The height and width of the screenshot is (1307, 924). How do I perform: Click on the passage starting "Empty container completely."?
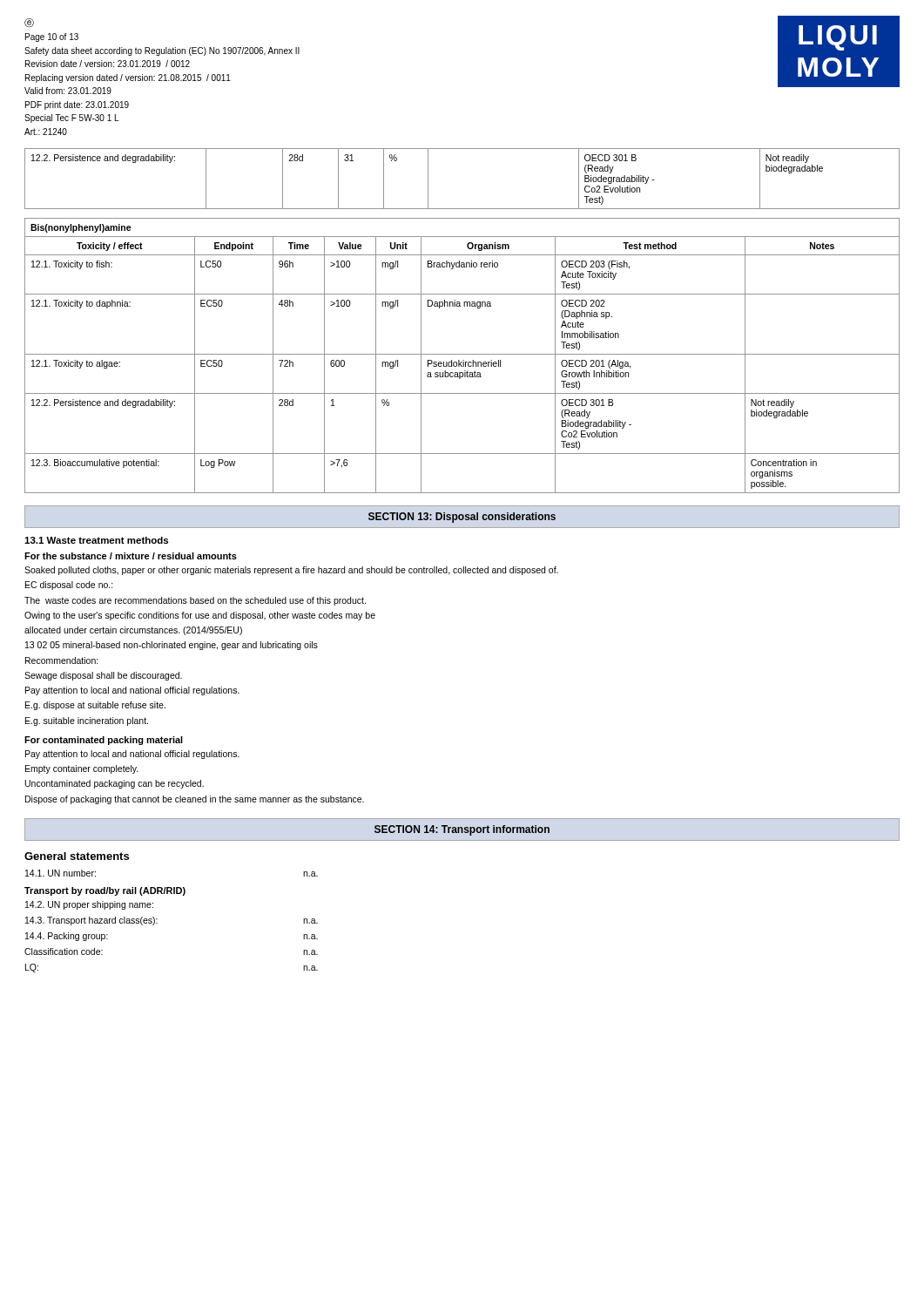click(81, 769)
